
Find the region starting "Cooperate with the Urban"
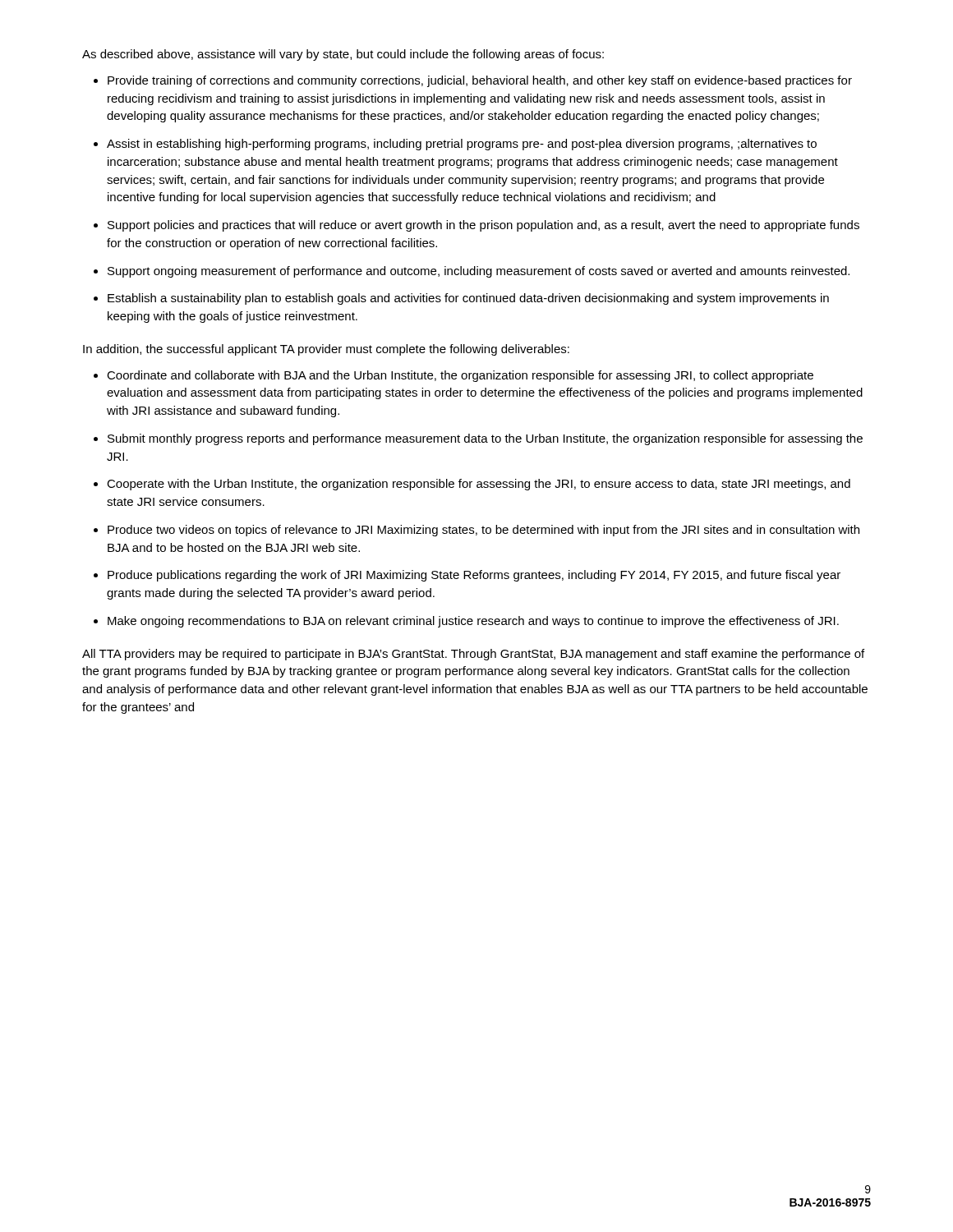pos(479,492)
